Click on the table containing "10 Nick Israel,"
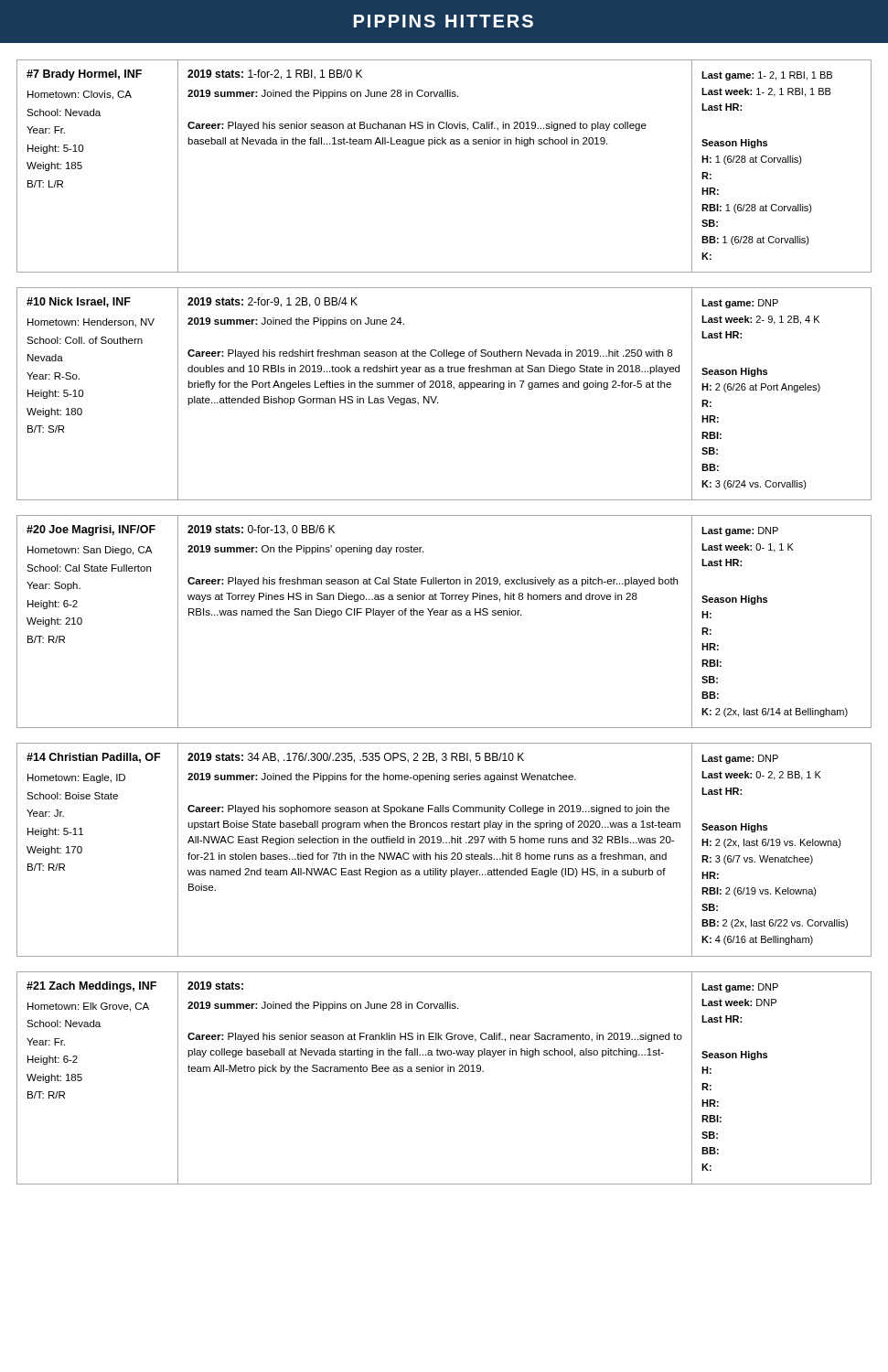 444,394
